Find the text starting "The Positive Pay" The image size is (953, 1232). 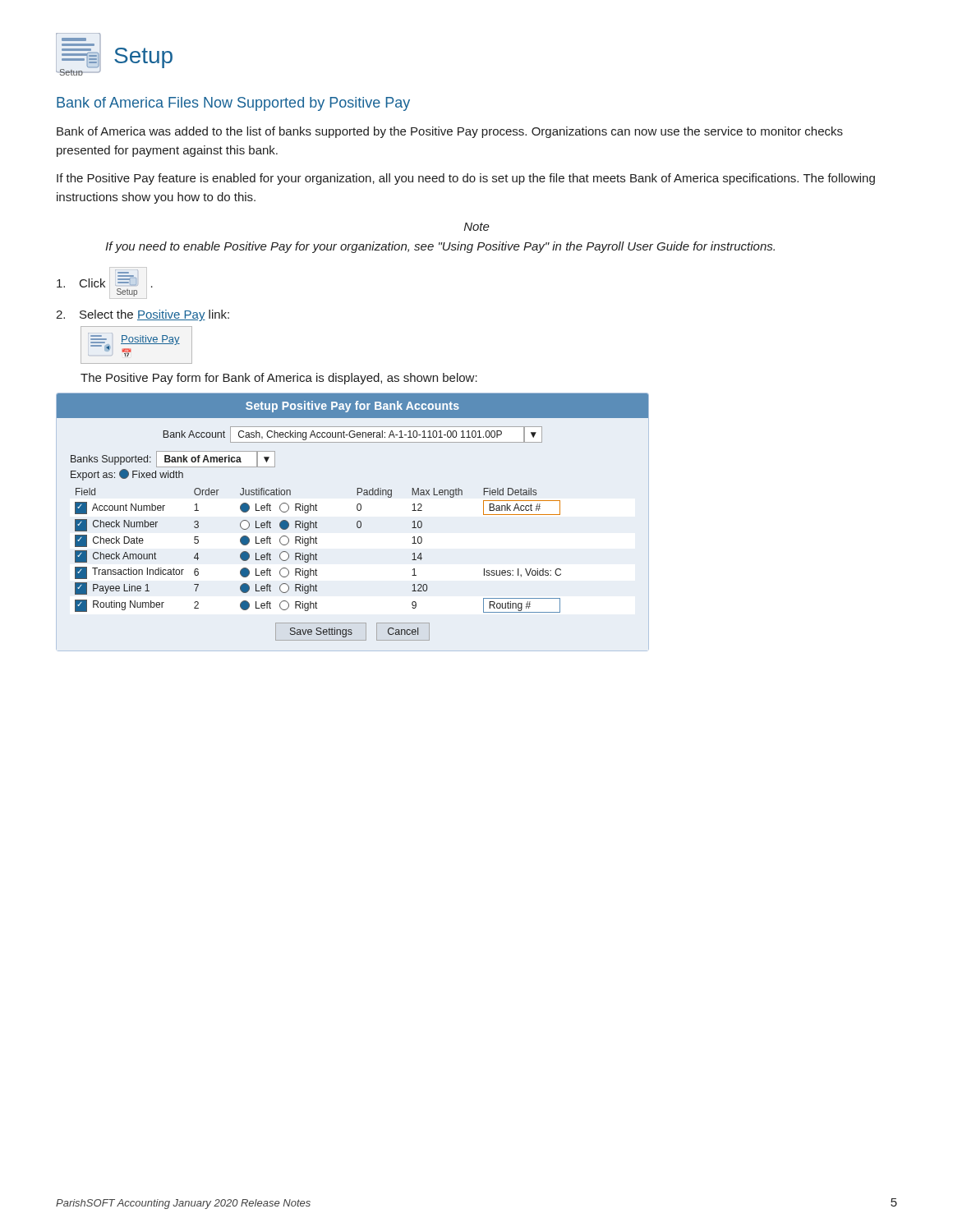click(x=279, y=378)
